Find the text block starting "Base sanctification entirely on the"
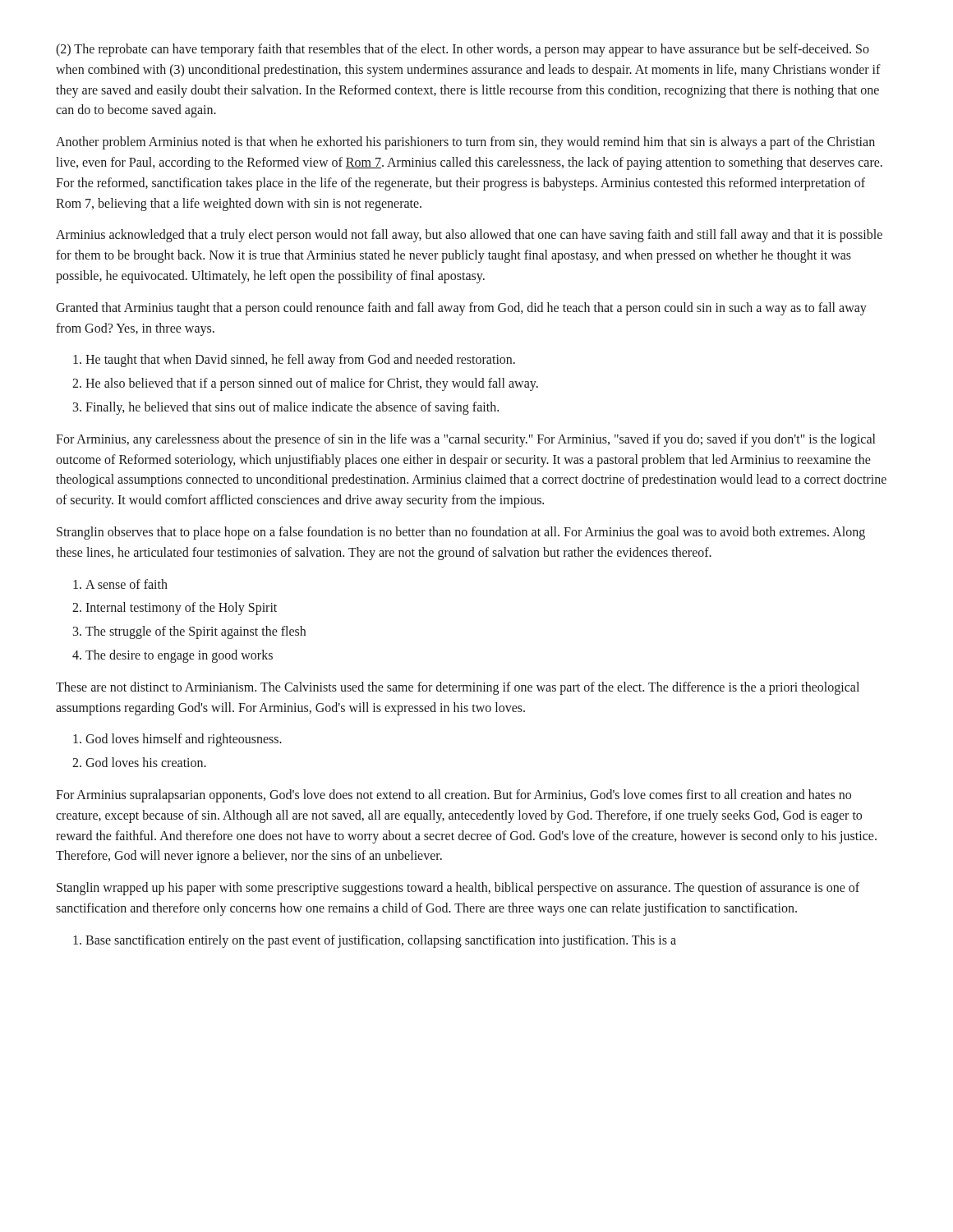 tap(490, 941)
